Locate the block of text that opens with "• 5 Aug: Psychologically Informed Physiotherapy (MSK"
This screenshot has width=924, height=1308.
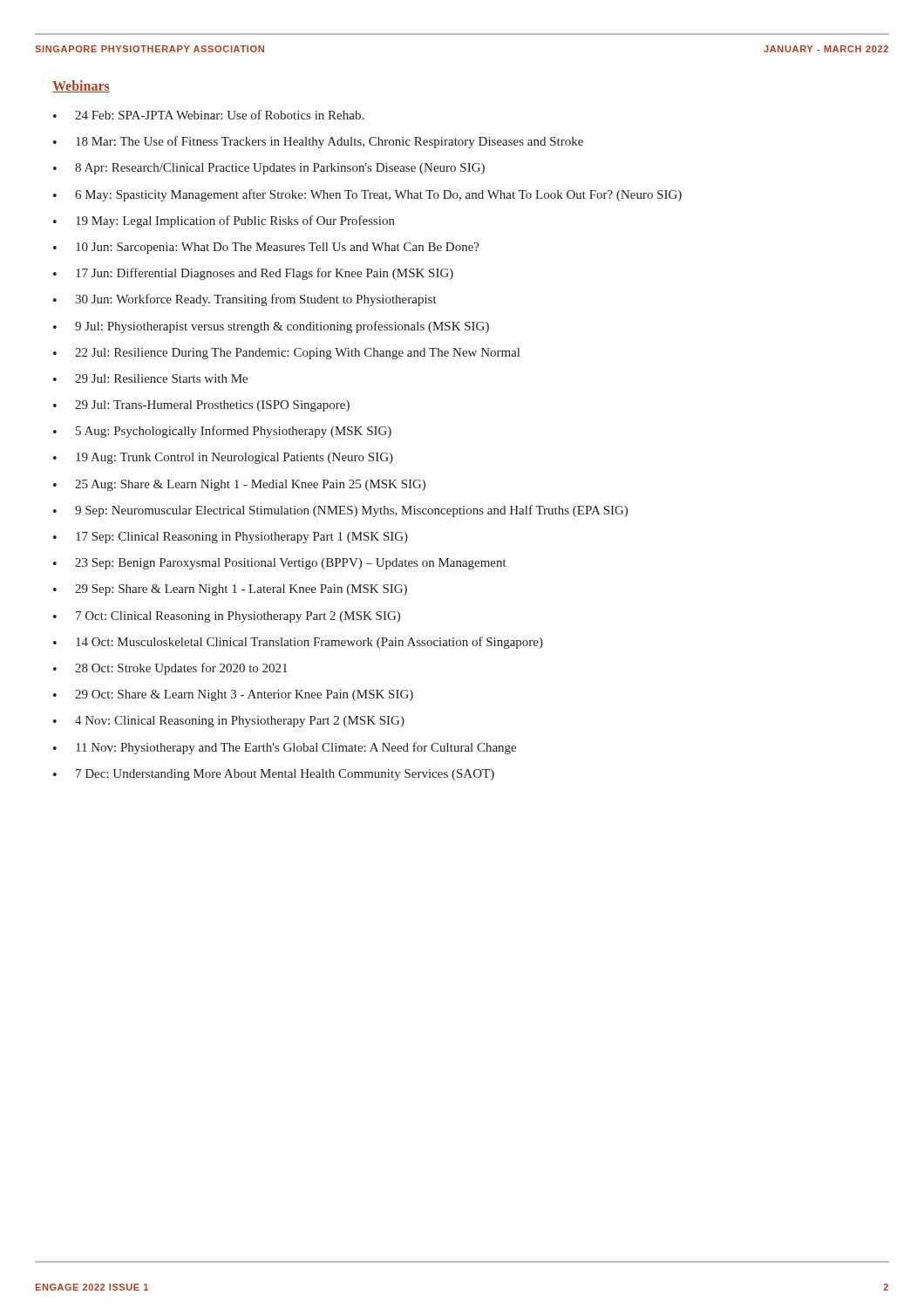pyautogui.click(x=222, y=432)
